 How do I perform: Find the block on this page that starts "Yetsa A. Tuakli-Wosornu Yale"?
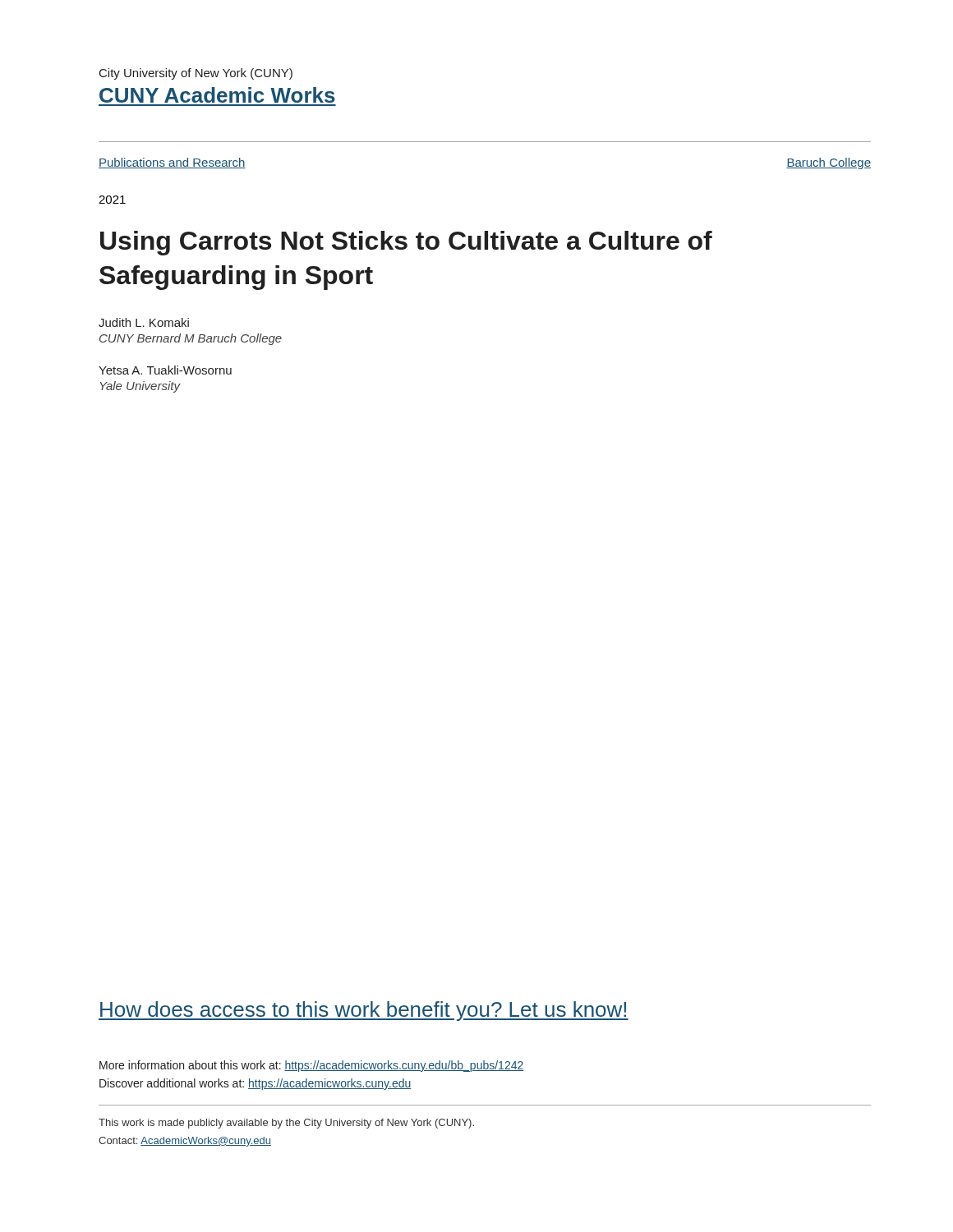tap(165, 370)
